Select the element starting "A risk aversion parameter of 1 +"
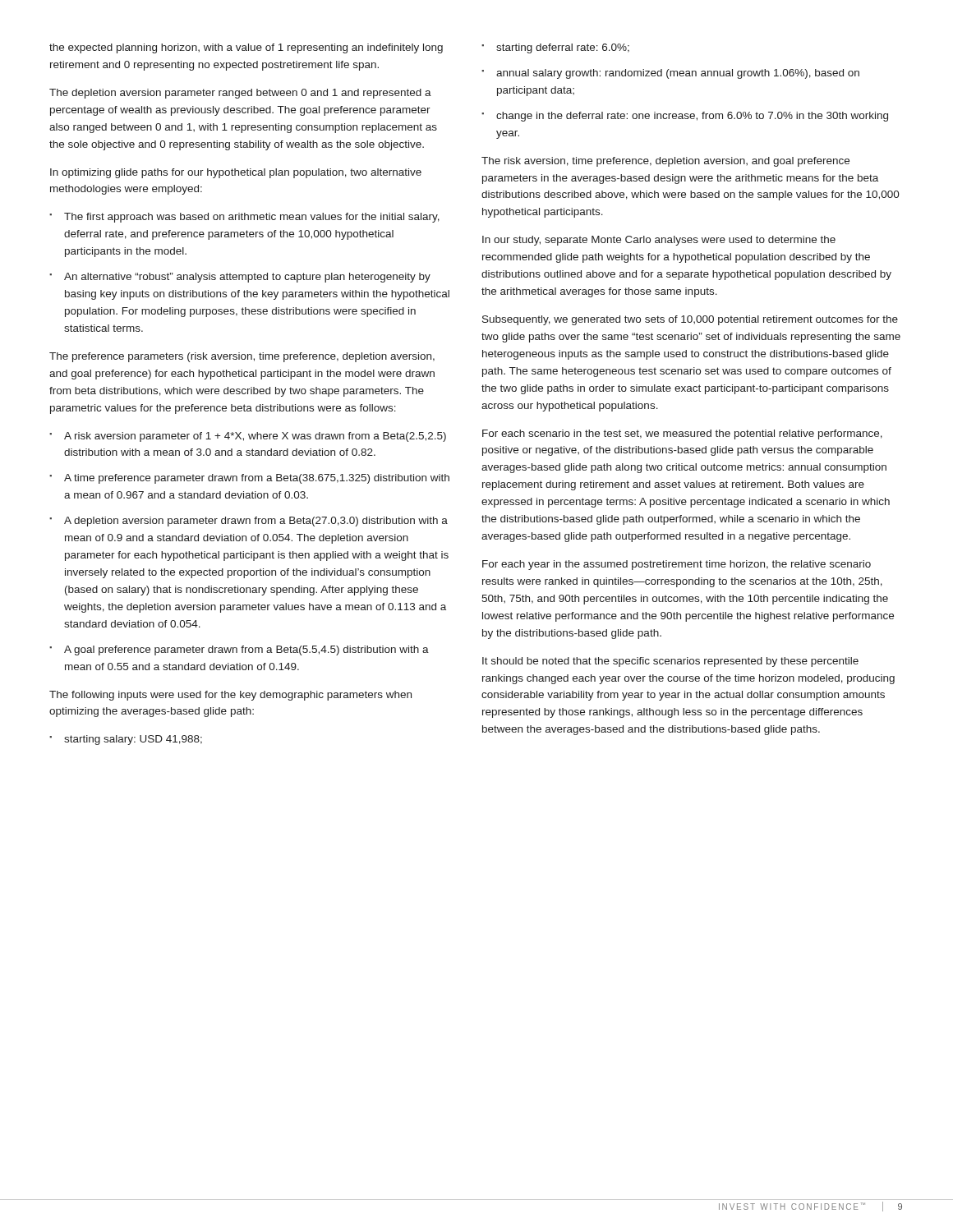 pos(255,444)
